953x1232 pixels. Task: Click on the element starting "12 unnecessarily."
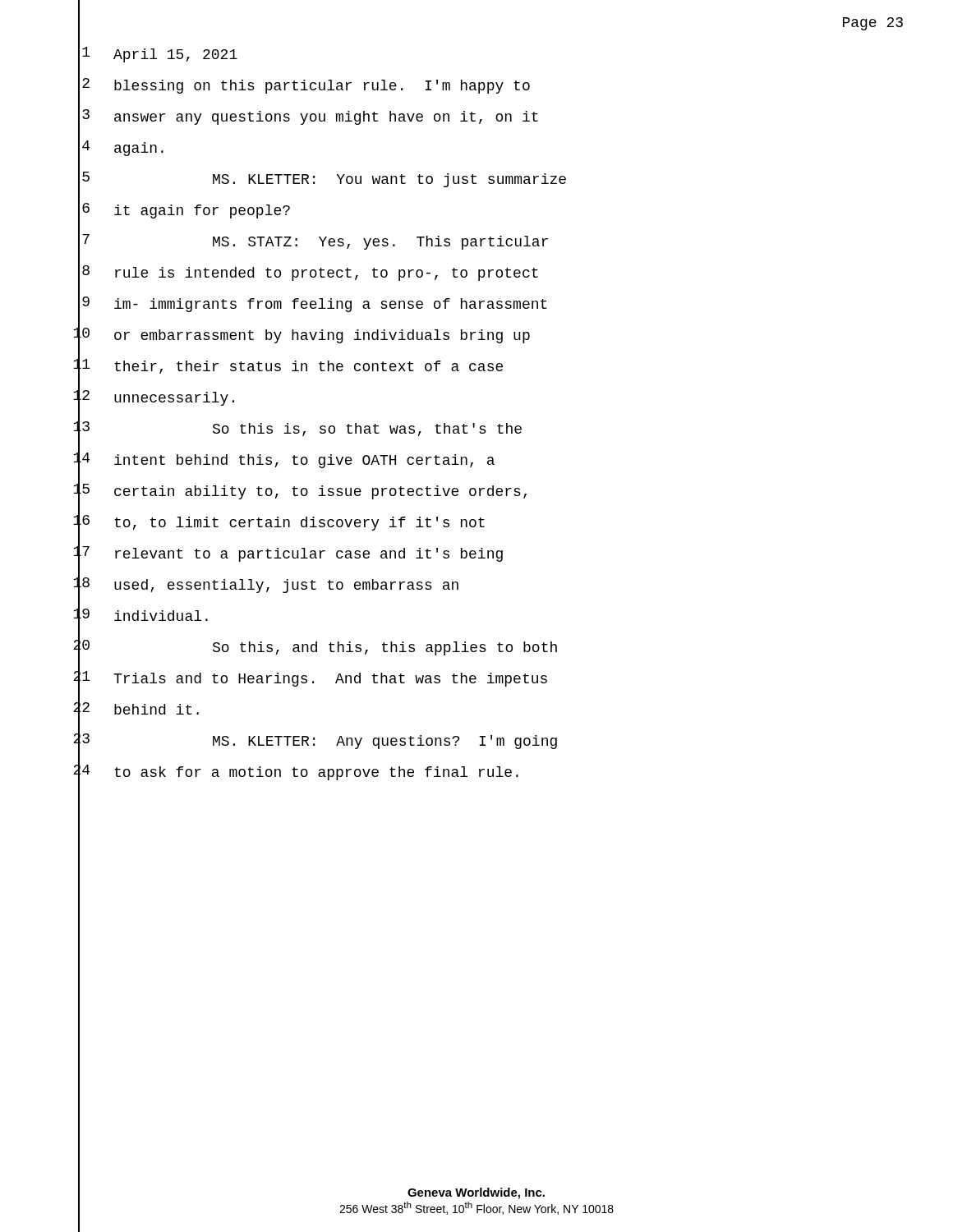(154, 398)
